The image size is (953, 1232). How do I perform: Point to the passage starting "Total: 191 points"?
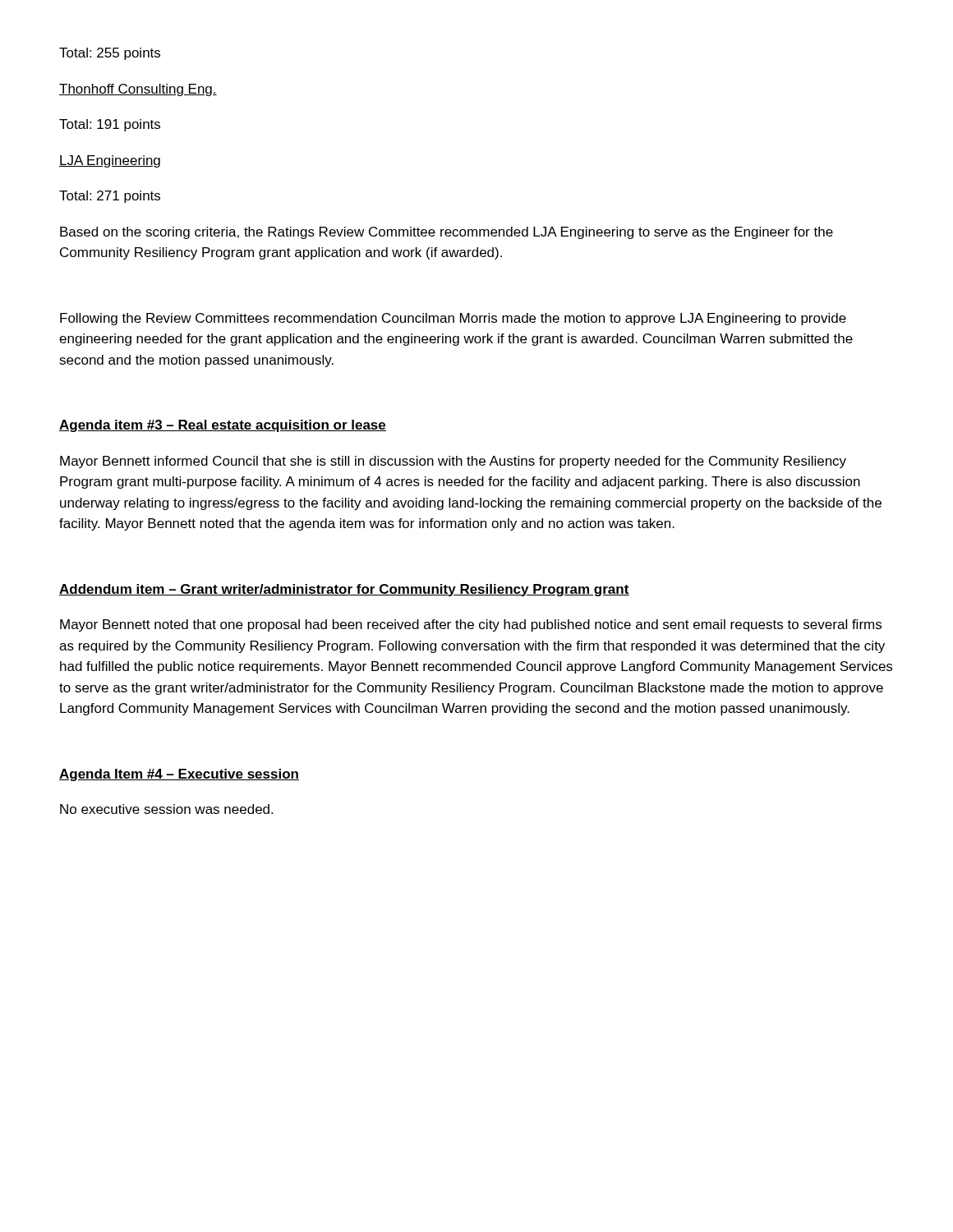pos(110,124)
